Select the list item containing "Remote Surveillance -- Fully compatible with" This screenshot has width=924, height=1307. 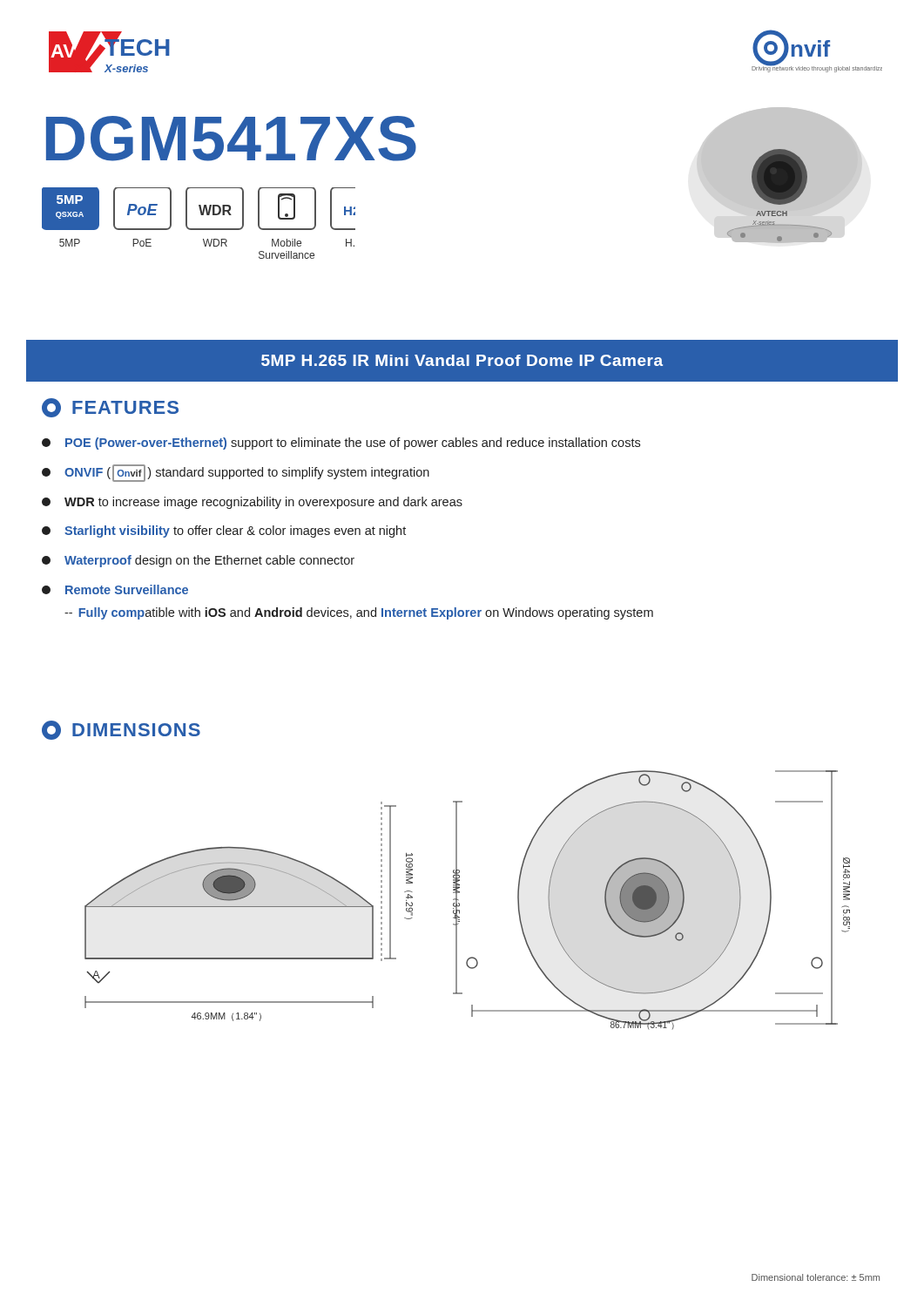pyautogui.click(x=348, y=602)
